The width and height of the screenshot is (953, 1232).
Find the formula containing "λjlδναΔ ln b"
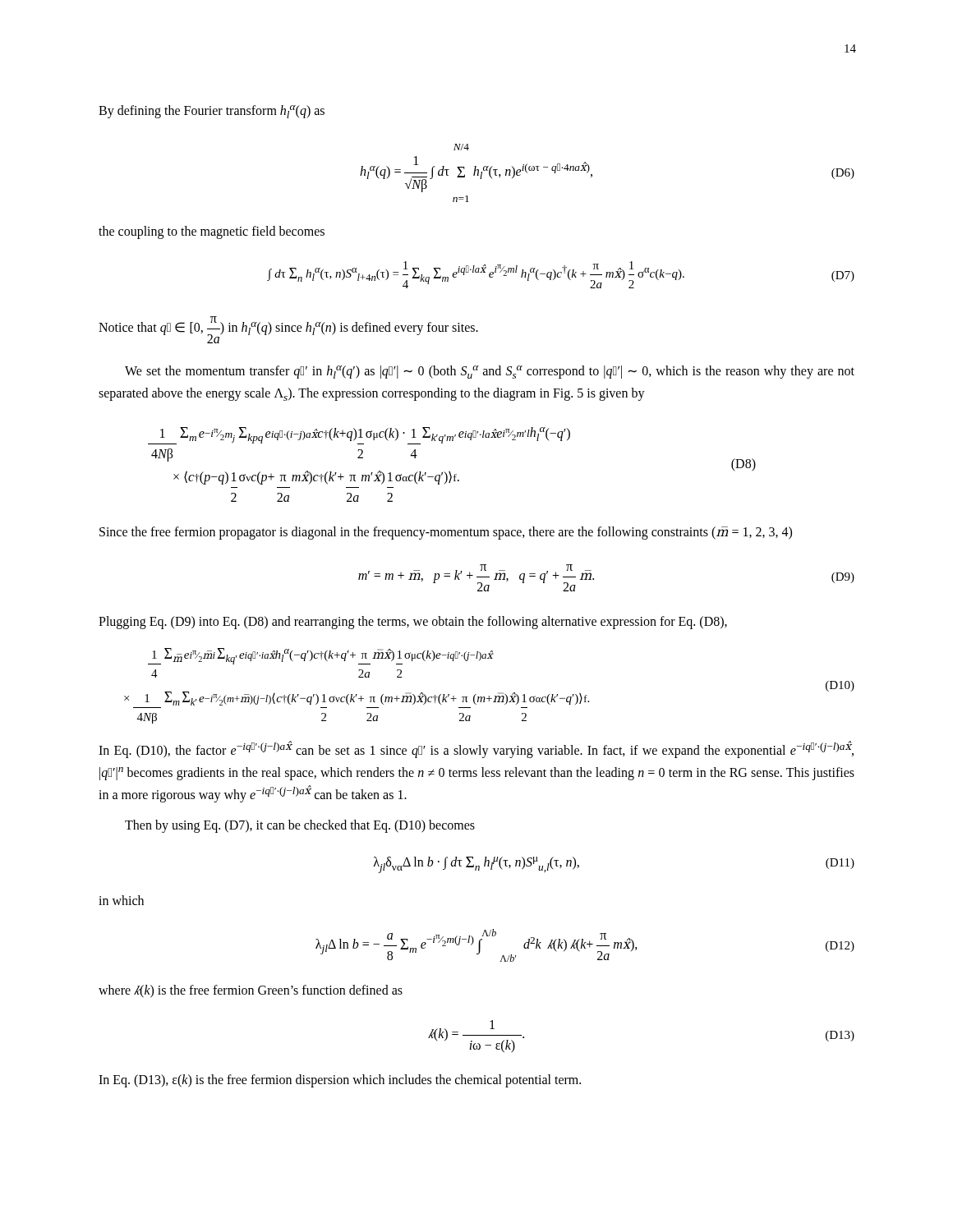[x=469, y=864]
